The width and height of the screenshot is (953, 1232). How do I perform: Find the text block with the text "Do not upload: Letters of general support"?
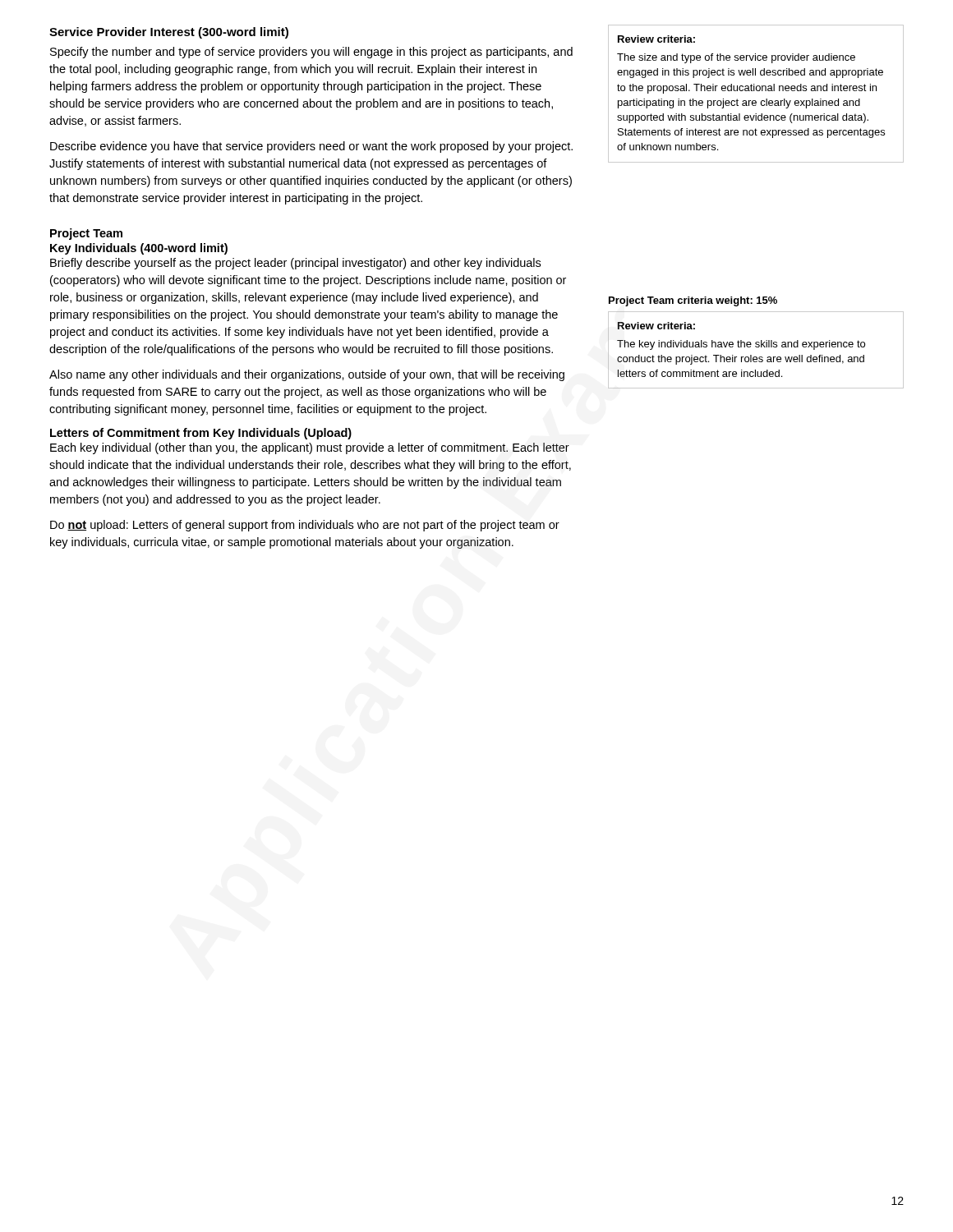[x=312, y=534]
